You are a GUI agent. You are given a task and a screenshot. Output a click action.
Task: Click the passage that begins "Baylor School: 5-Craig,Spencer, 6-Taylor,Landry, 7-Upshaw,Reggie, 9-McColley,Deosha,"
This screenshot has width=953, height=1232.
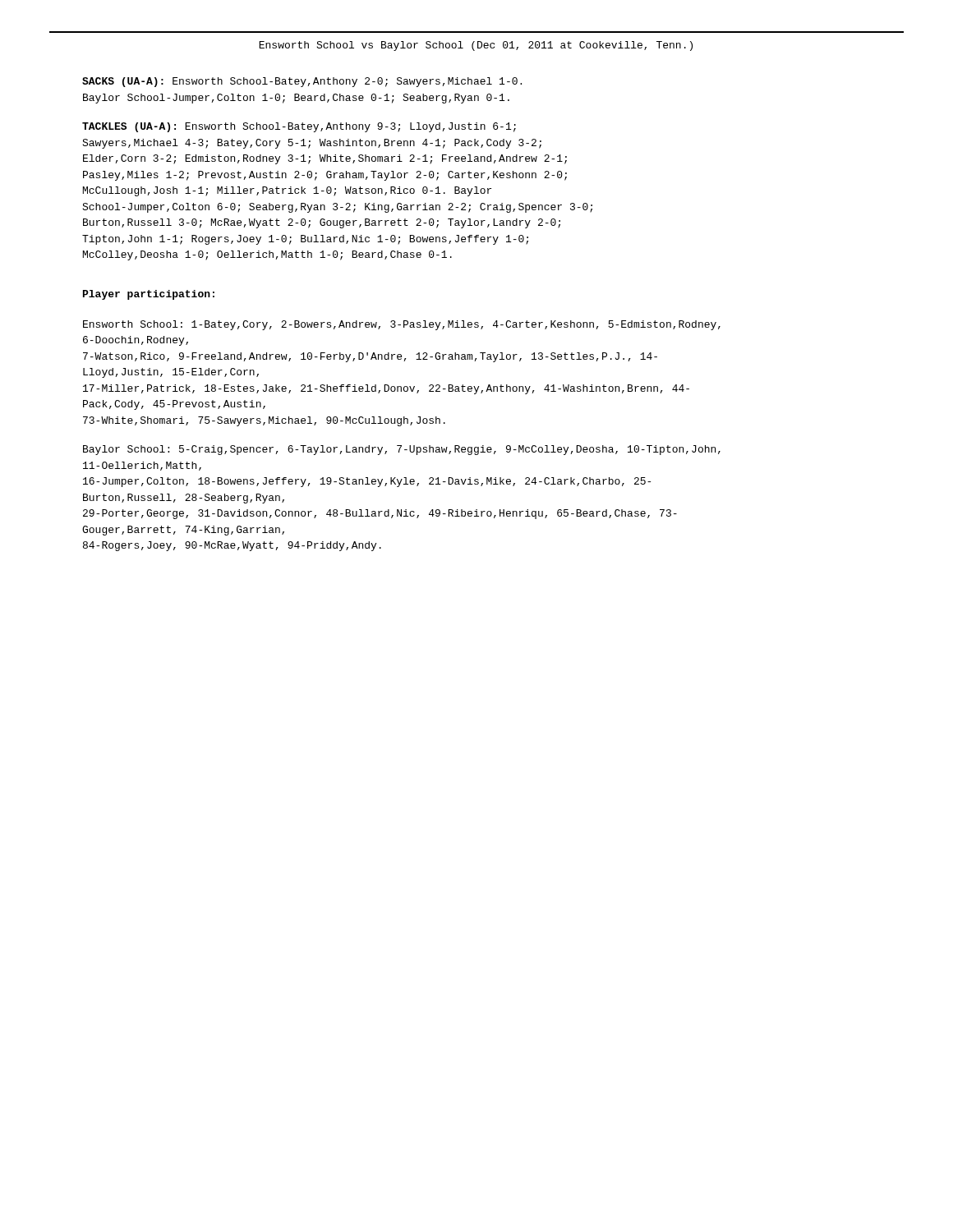click(x=403, y=498)
